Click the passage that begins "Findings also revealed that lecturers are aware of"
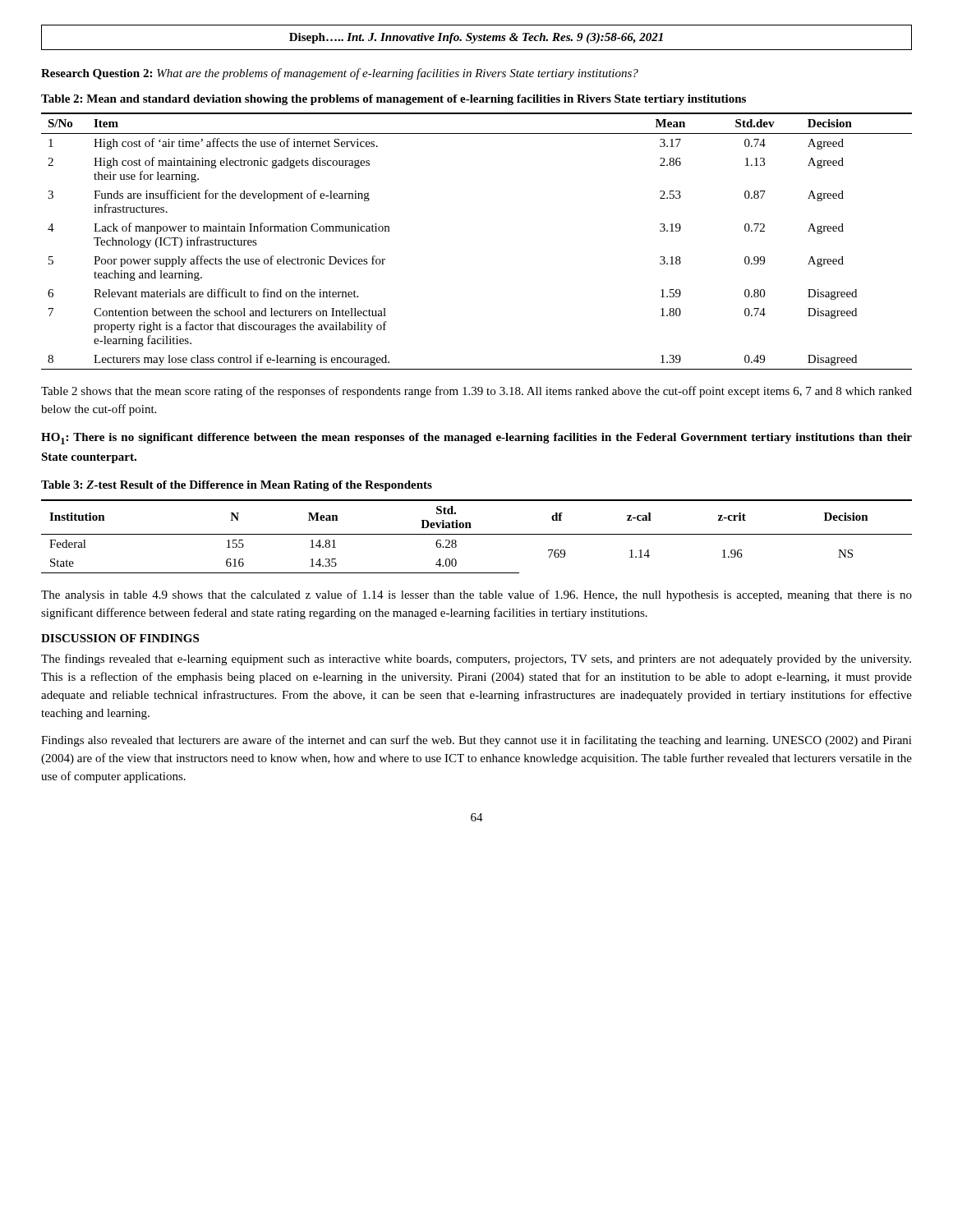Viewport: 953px width, 1232px height. 476,758
